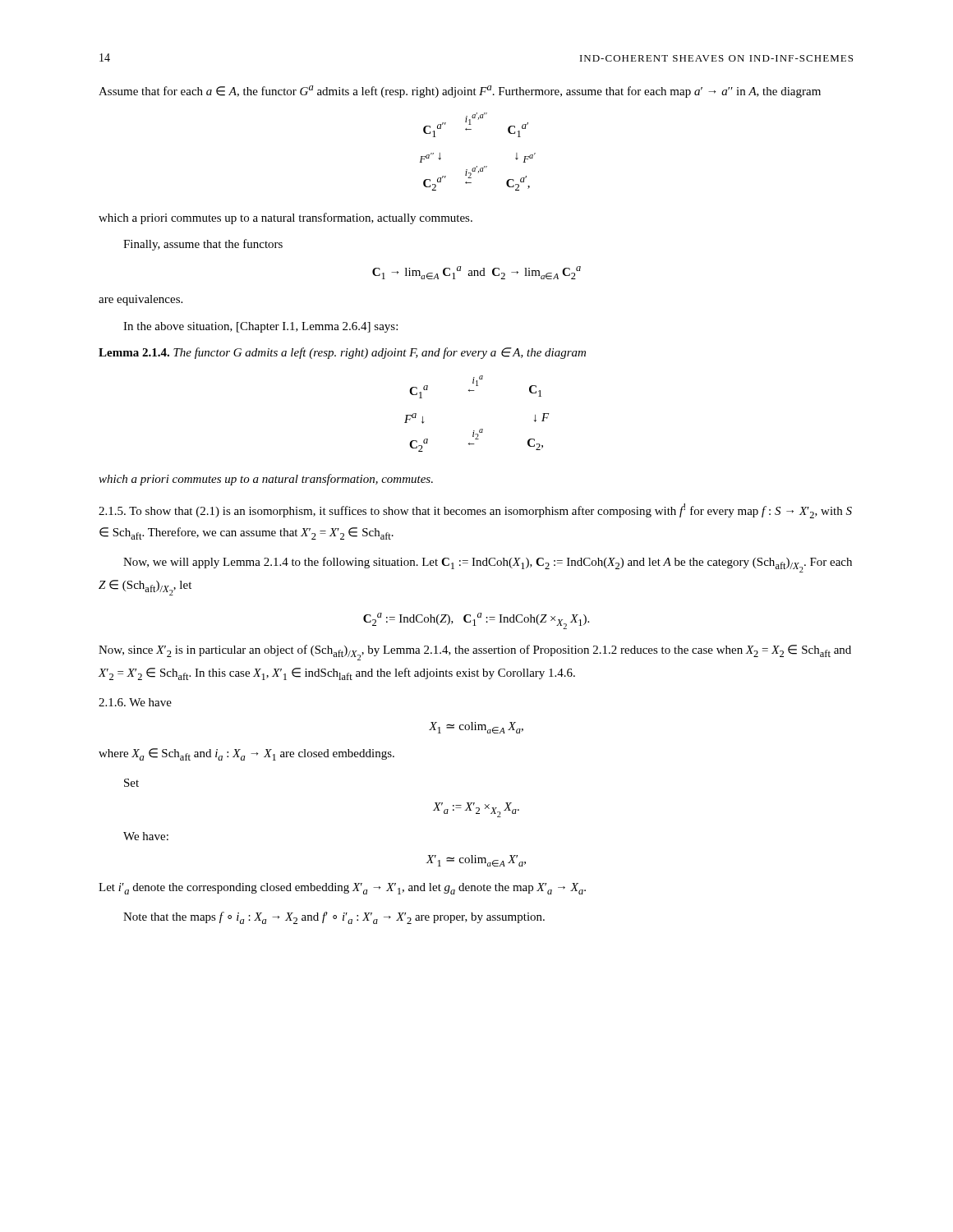Find "X′1 ≃ colima∈A X′a," on this page

[476, 861]
